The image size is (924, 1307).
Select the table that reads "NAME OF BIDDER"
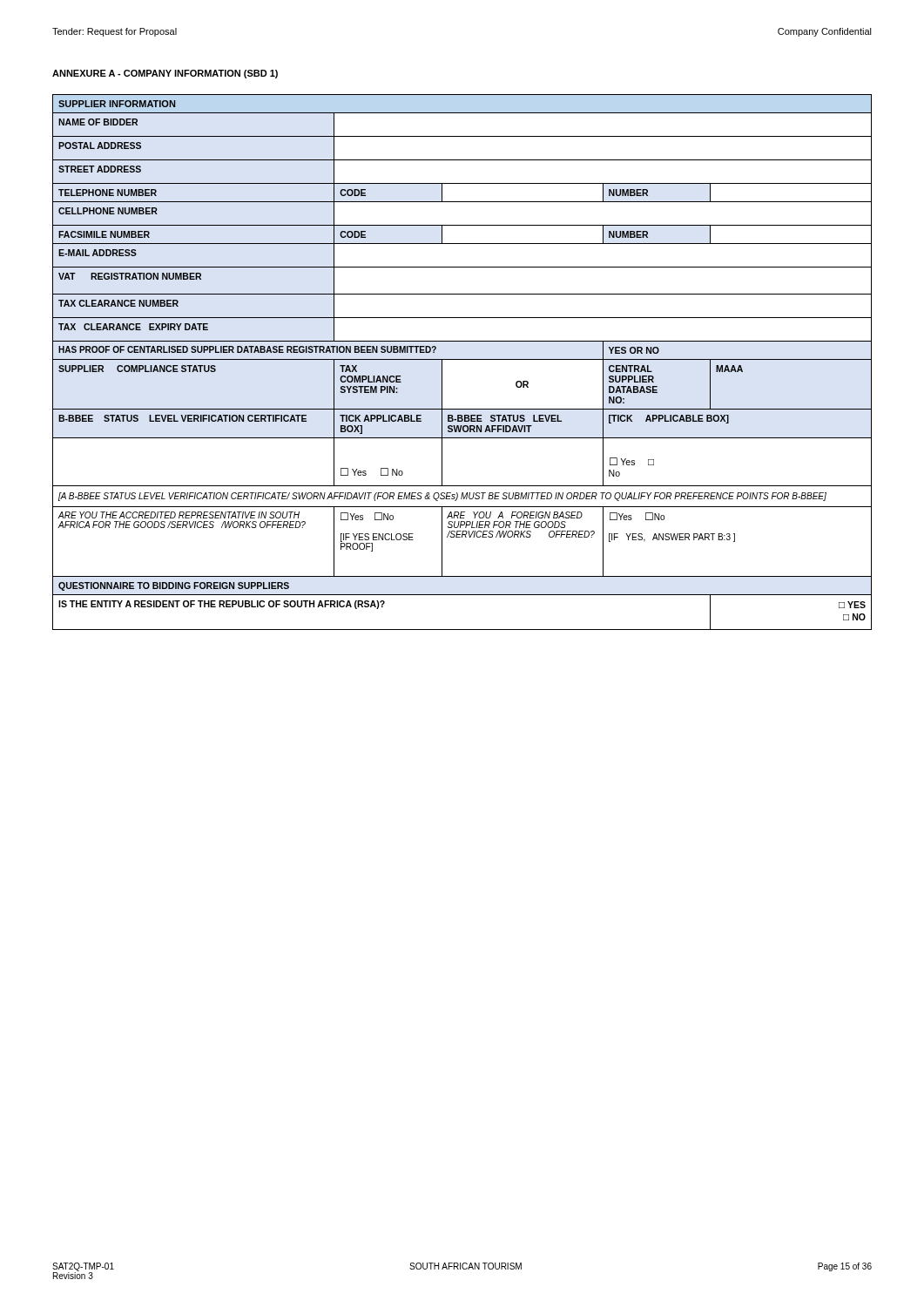pos(462,362)
